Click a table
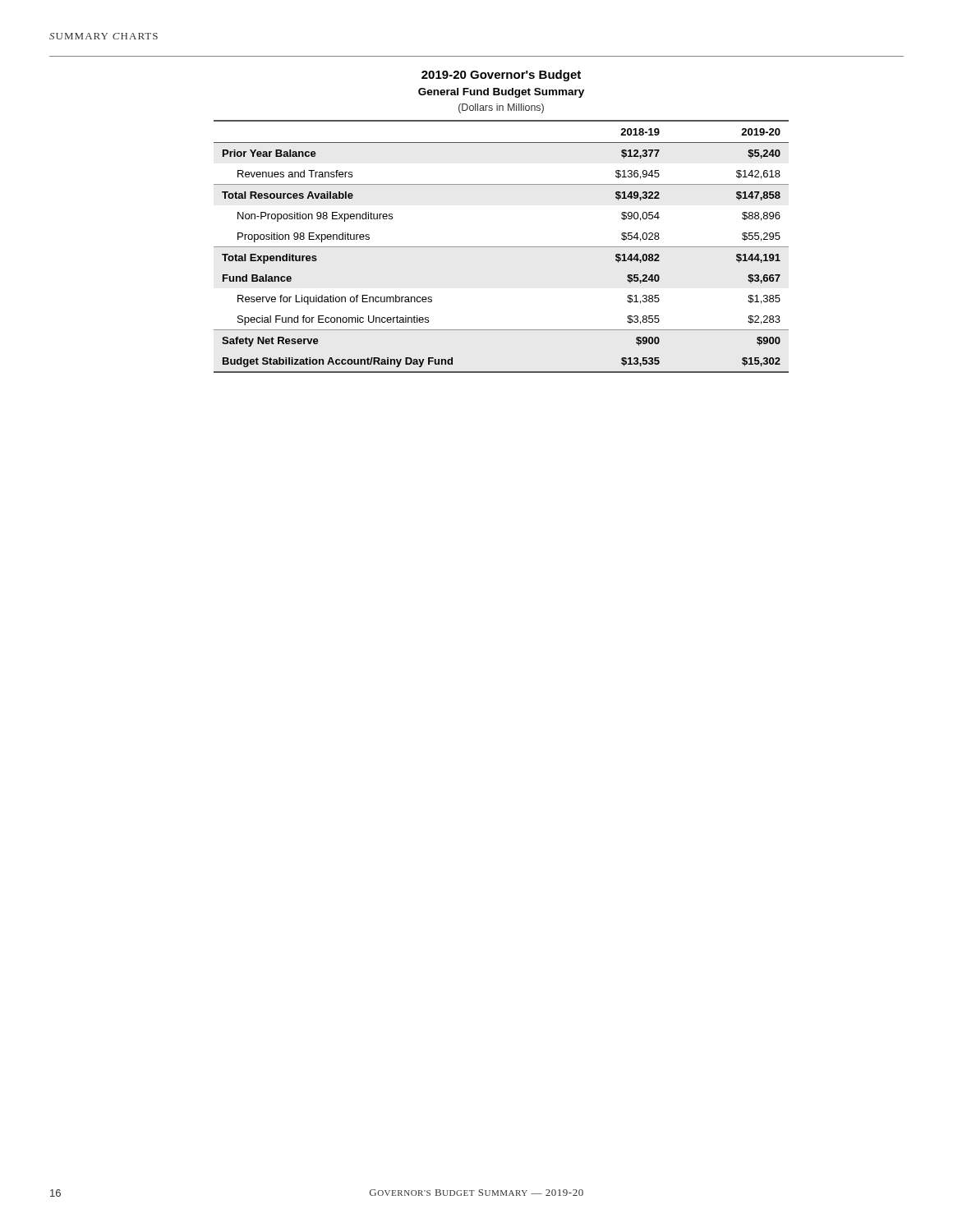This screenshot has width=953, height=1232. pyautogui.click(x=501, y=246)
